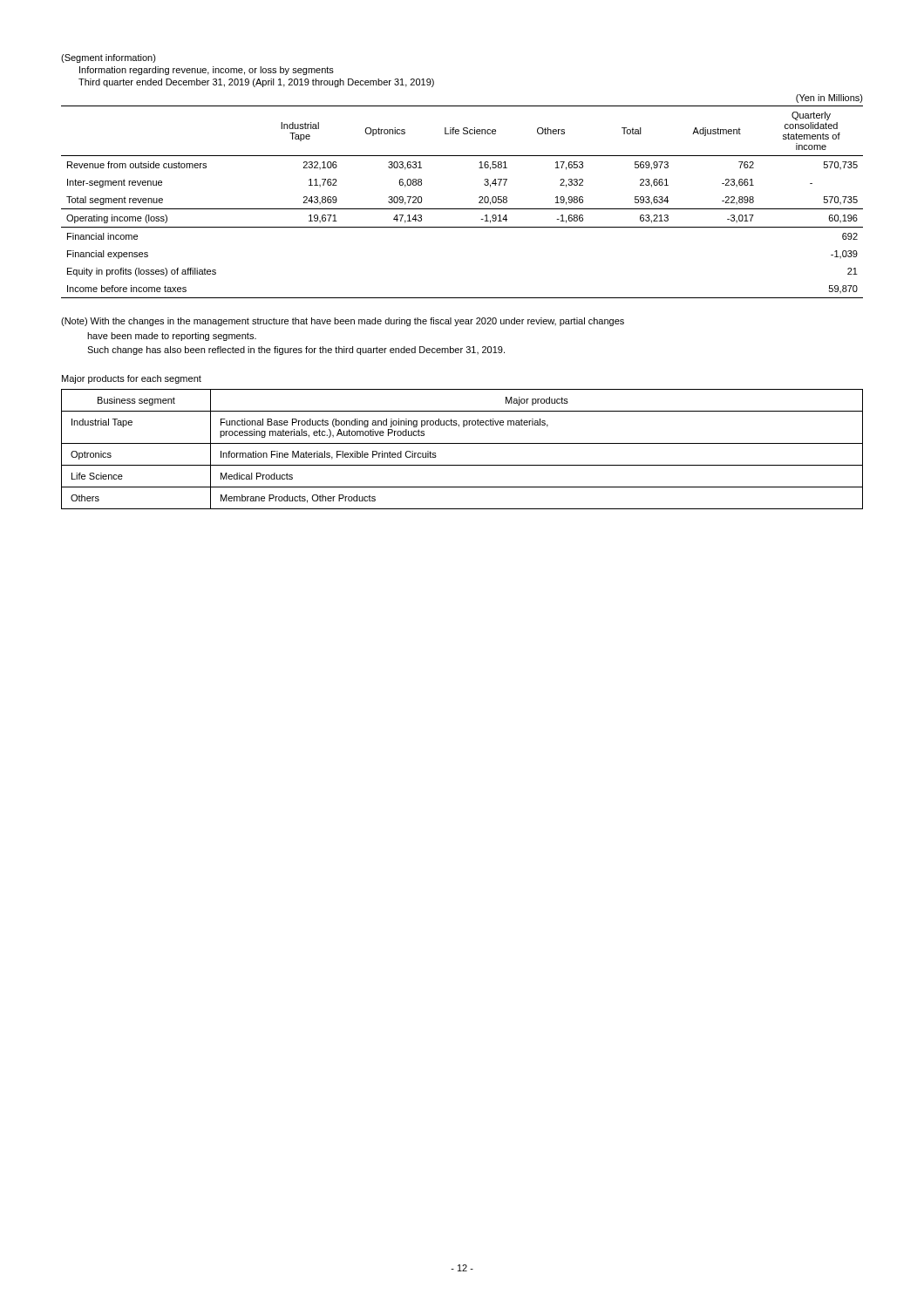Locate the table with the text "Total segment revenue"

462,202
